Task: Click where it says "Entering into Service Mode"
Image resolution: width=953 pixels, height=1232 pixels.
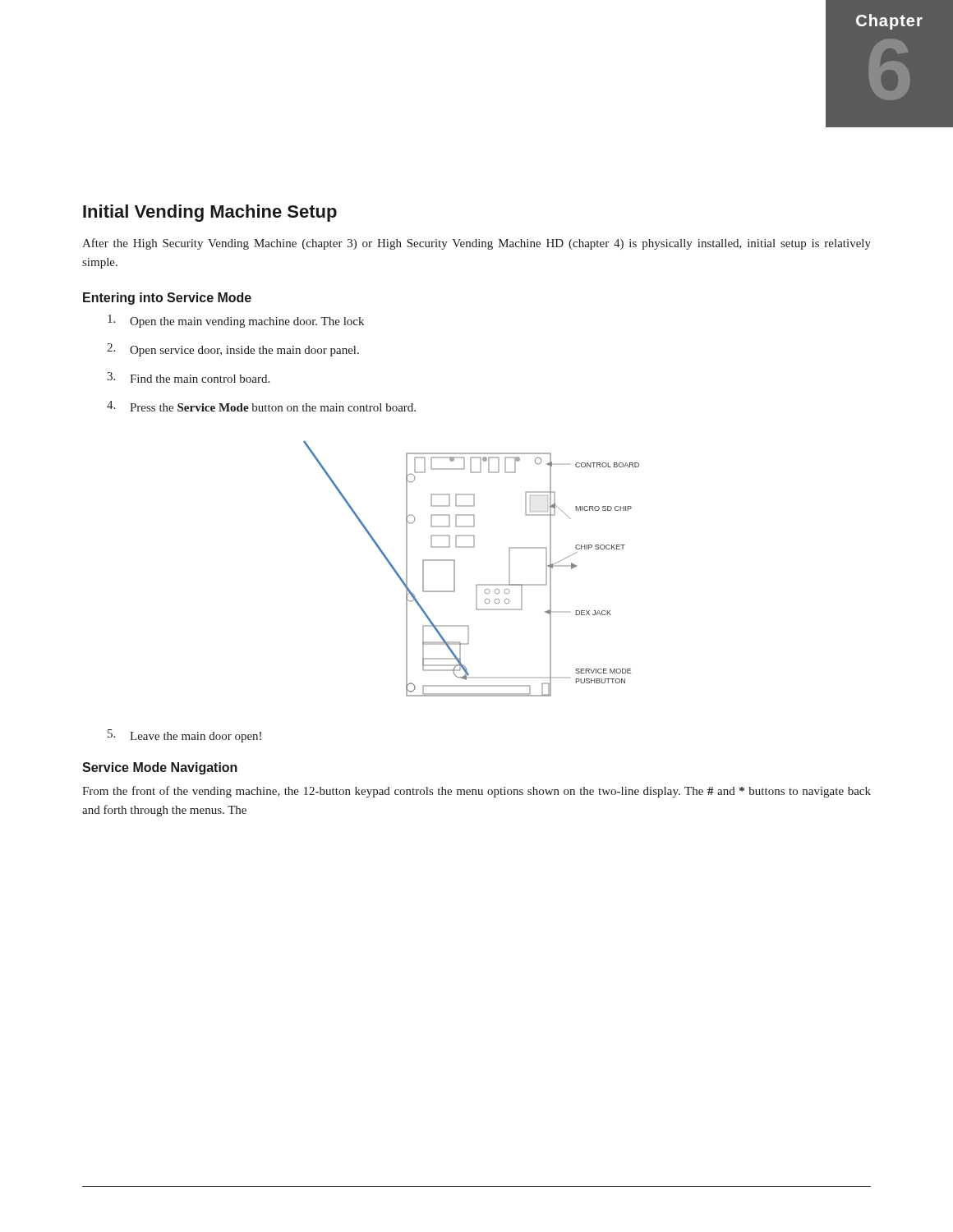Action: pyautogui.click(x=167, y=297)
